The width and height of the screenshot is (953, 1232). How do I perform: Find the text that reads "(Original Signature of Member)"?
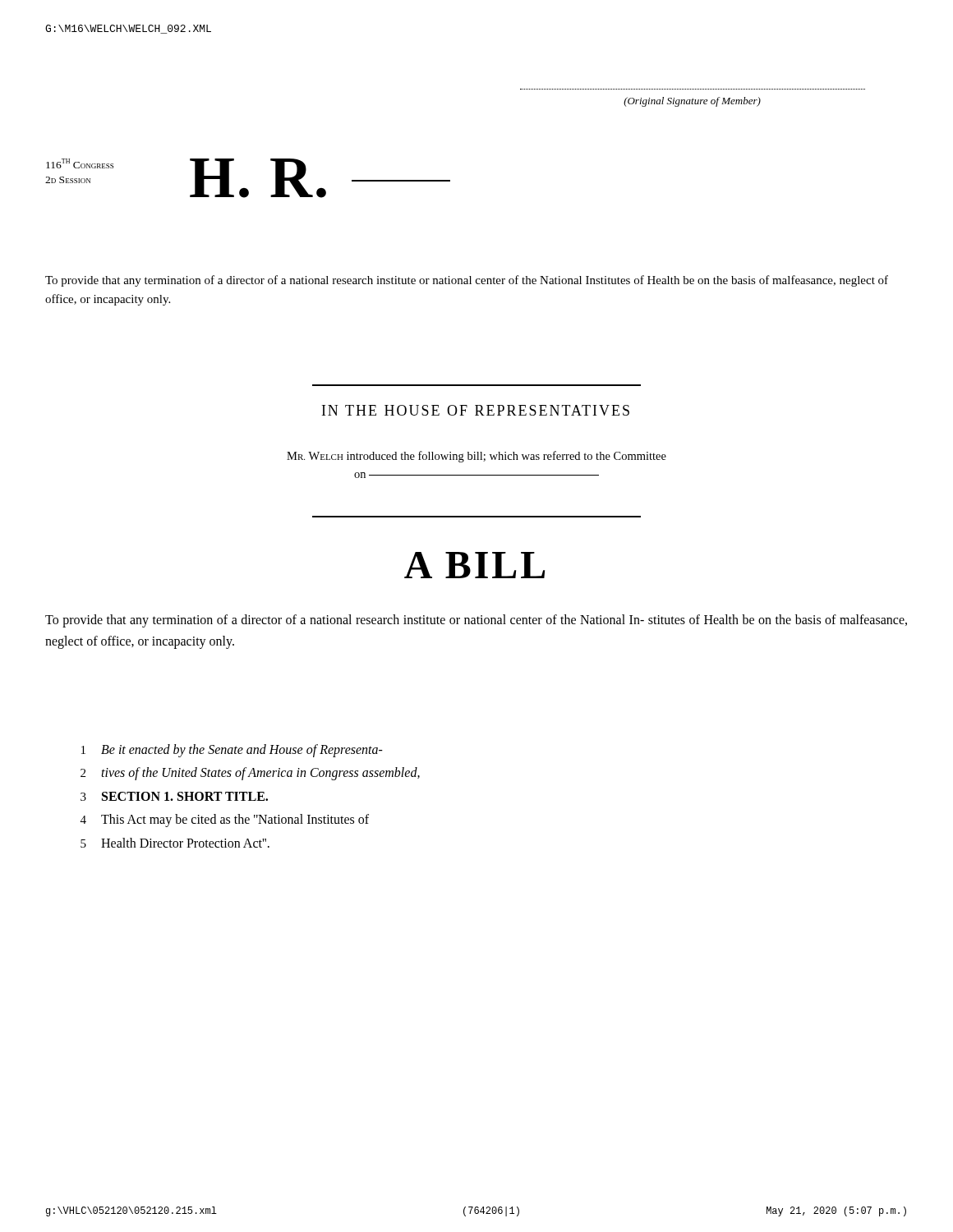tap(692, 98)
